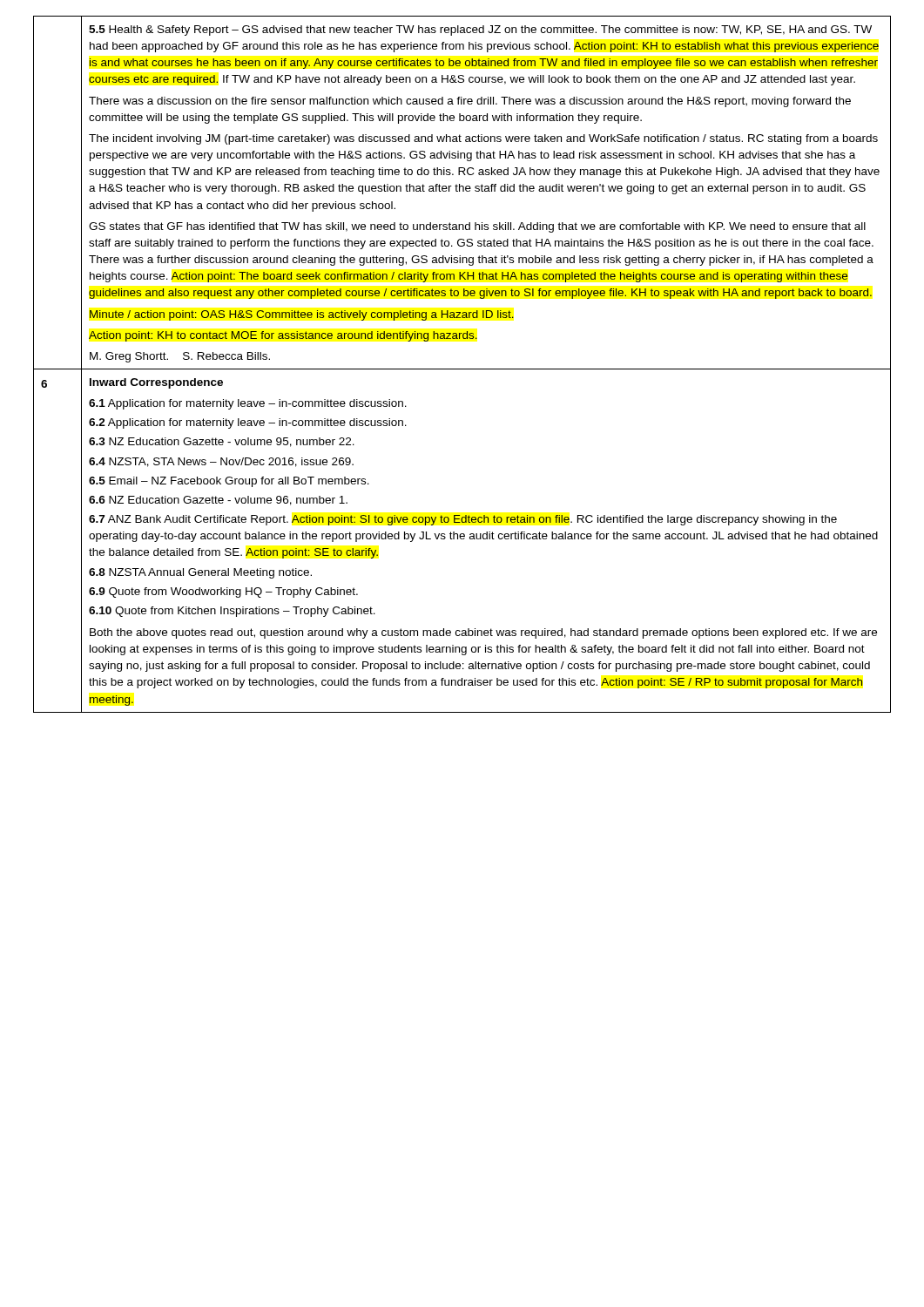Locate the region starting "6.2 Application for maternity leave – in-committee"

coord(248,422)
